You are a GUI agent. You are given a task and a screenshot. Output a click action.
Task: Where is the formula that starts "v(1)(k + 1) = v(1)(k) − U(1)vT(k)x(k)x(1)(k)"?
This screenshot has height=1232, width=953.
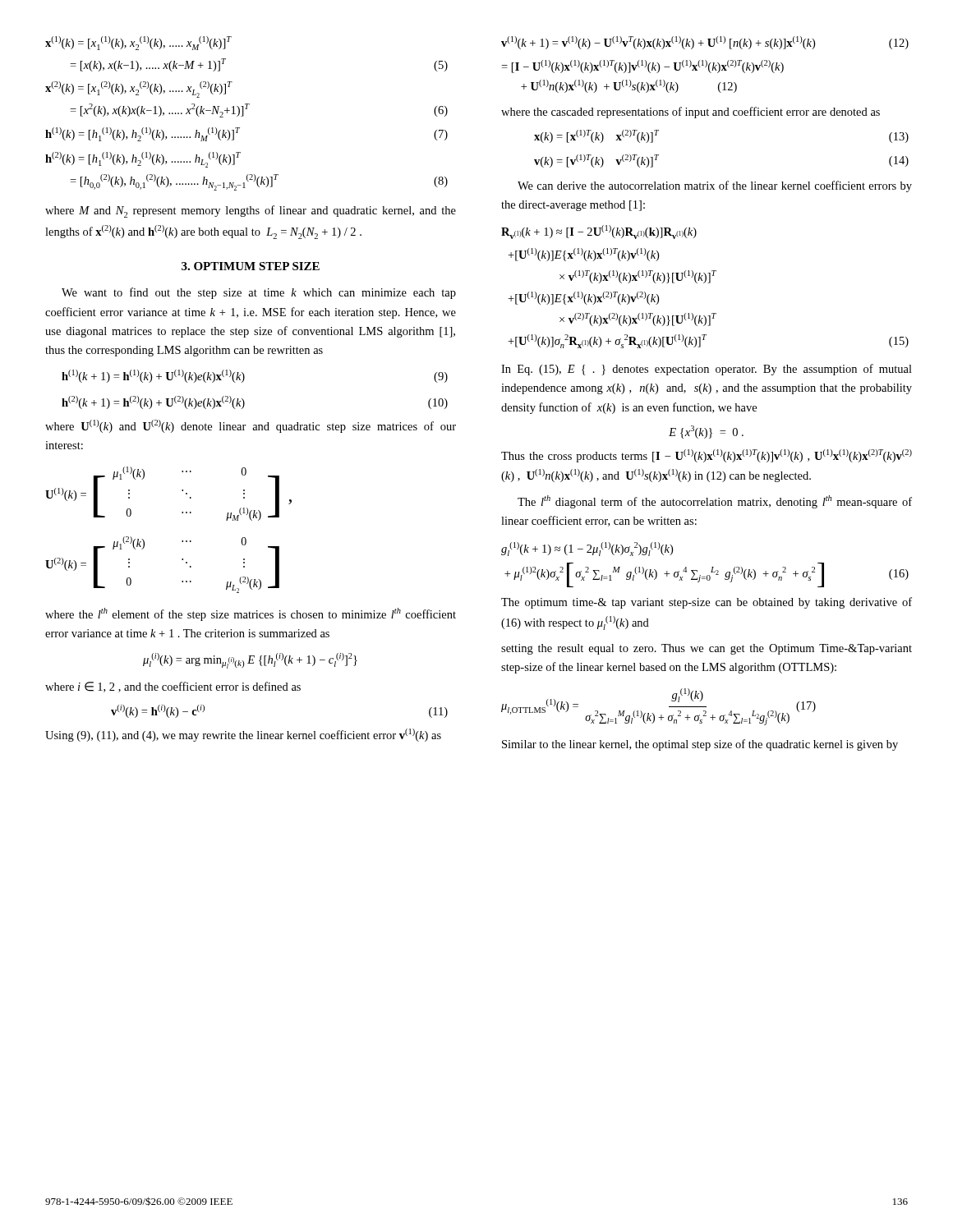707,64
